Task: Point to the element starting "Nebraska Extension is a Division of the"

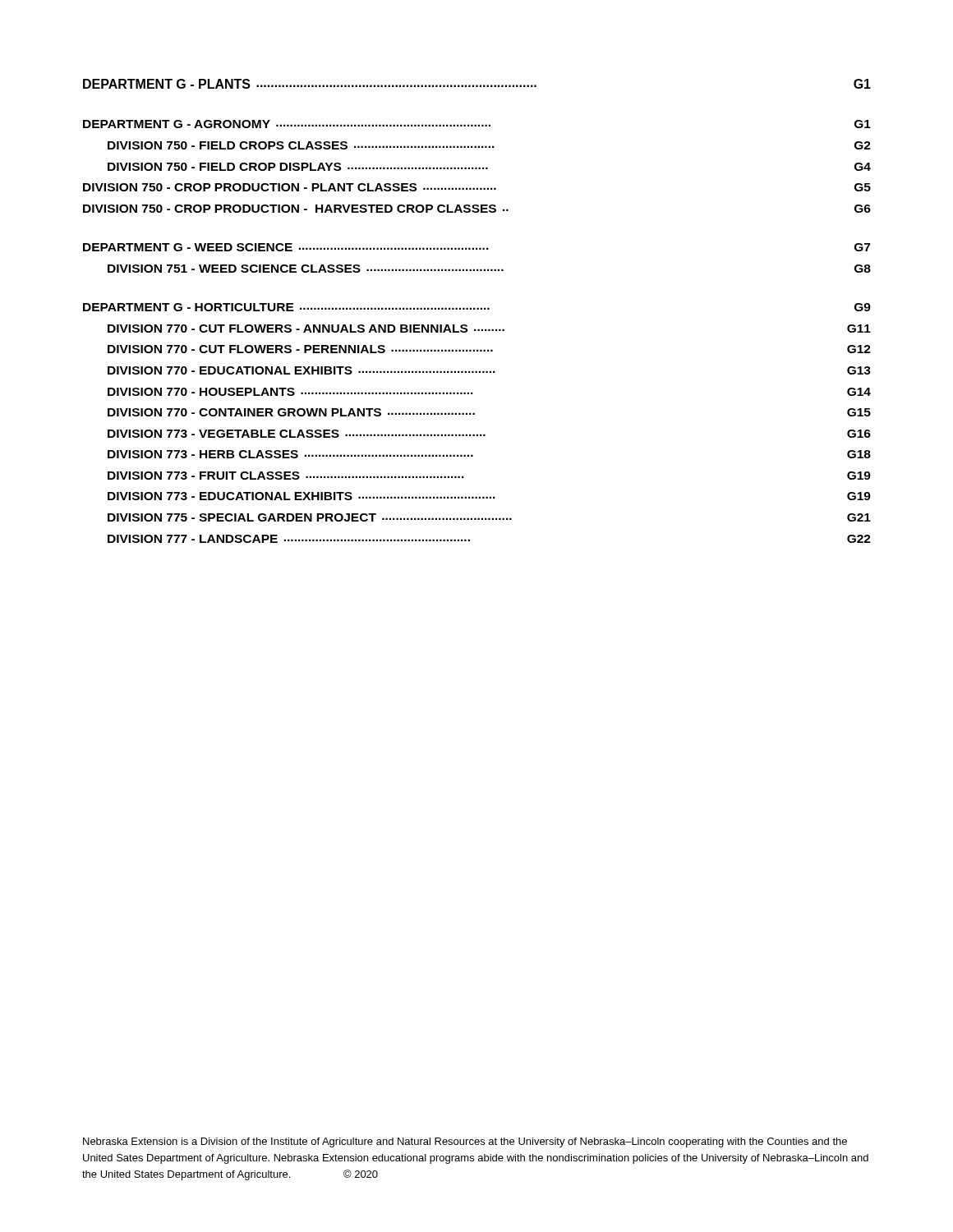Action: click(x=475, y=1157)
